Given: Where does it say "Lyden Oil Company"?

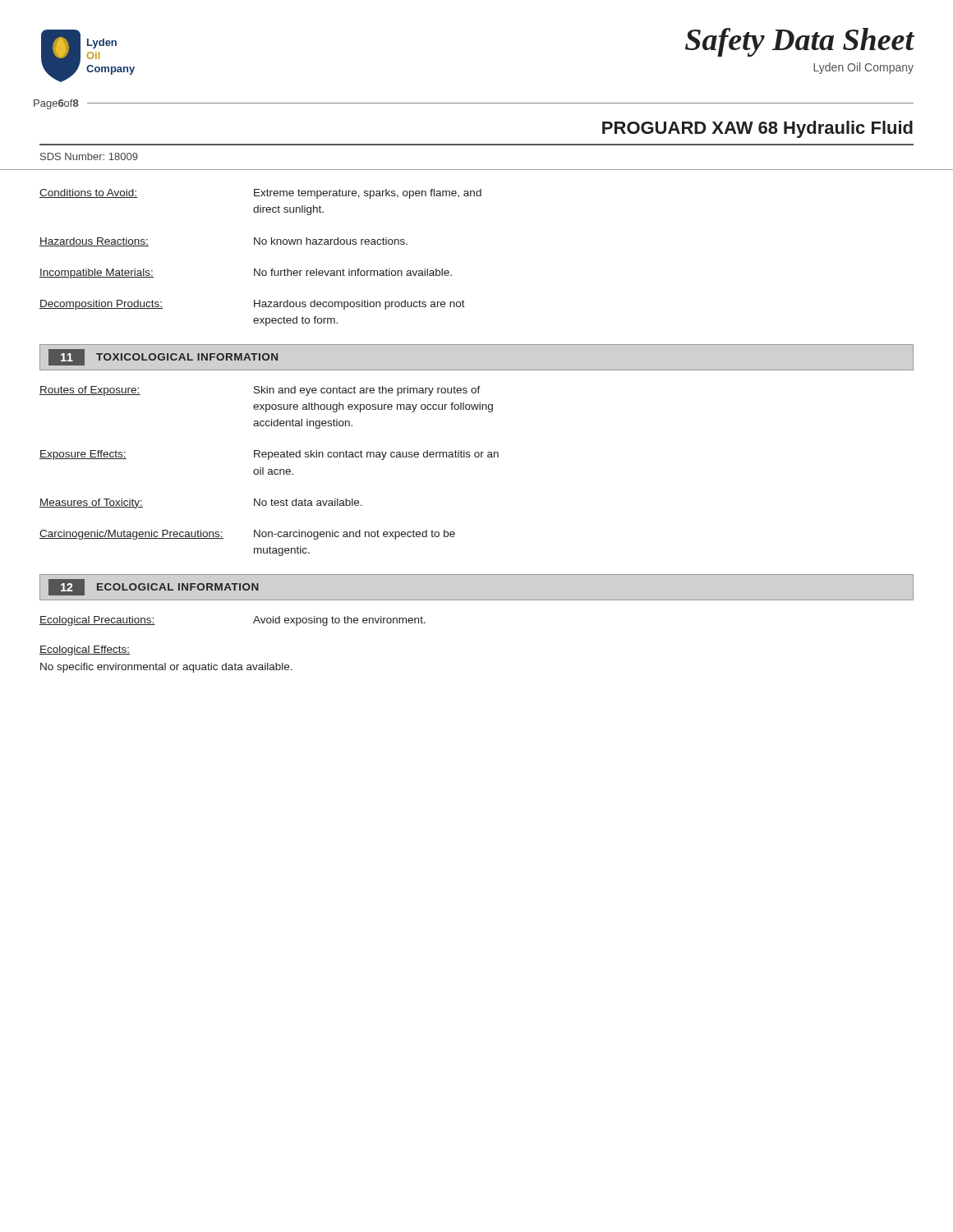Looking at the screenshot, I should 863,67.
